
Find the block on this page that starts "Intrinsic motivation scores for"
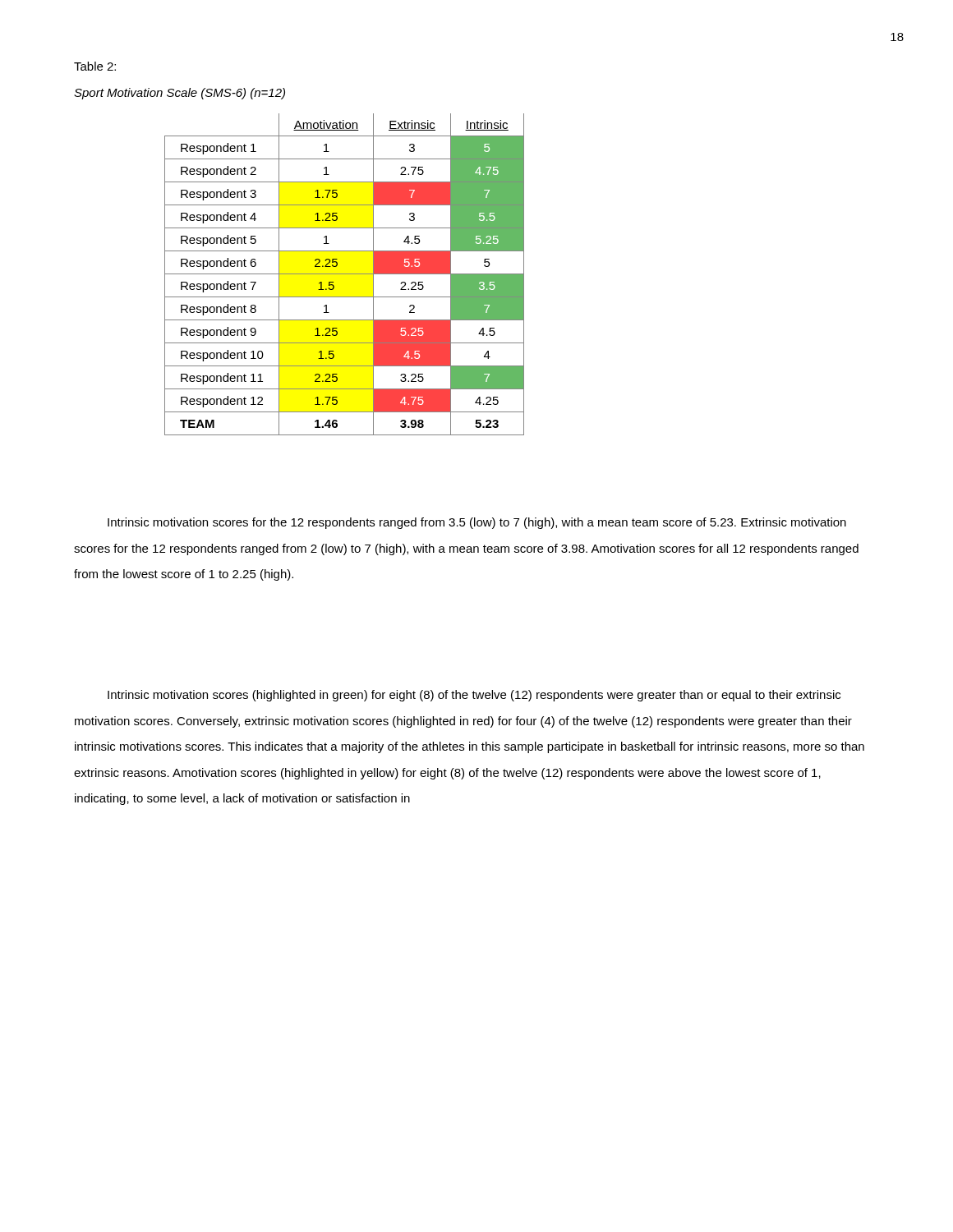pyautogui.click(x=466, y=548)
